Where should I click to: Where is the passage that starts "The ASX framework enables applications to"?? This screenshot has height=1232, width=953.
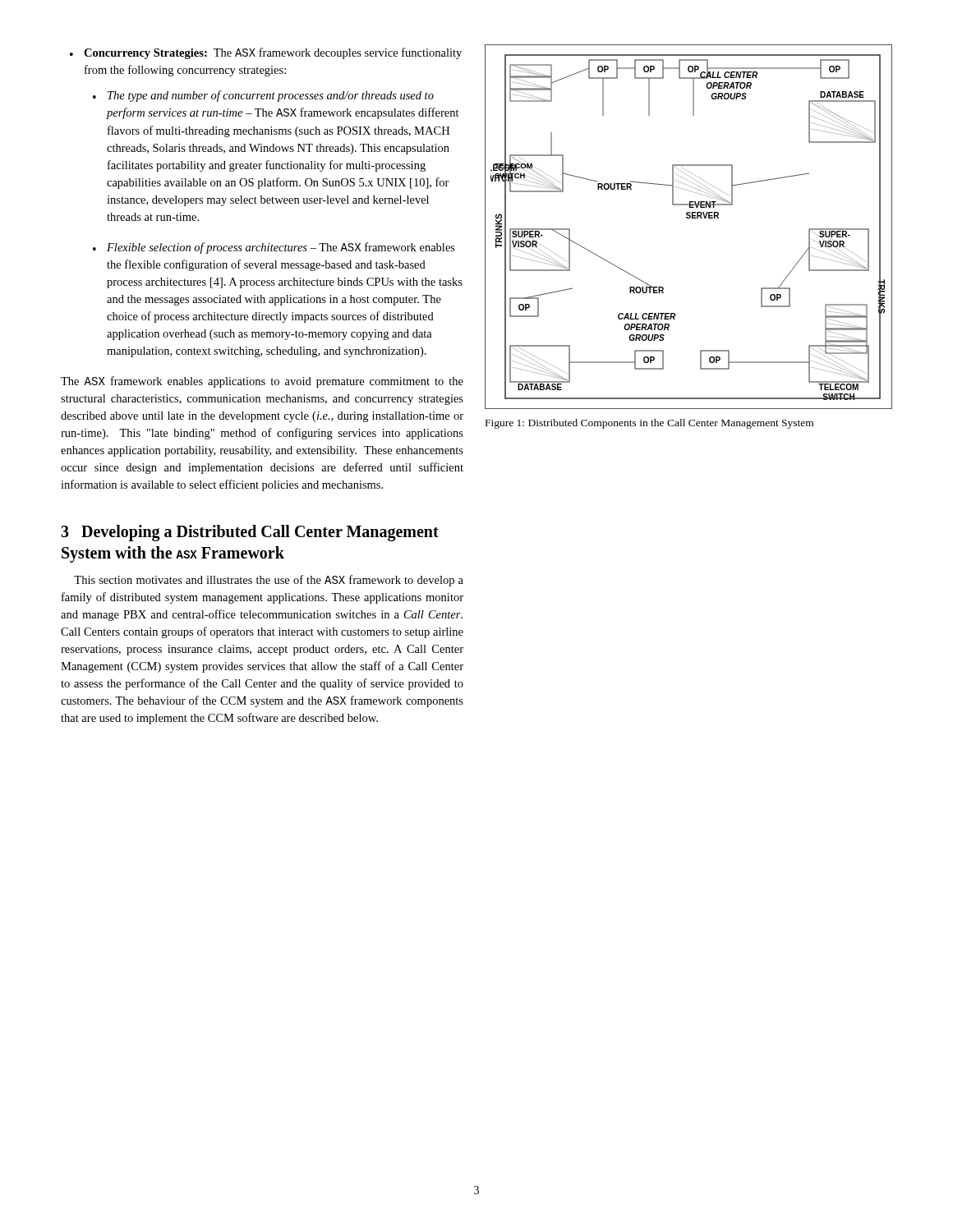click(262, 433)
